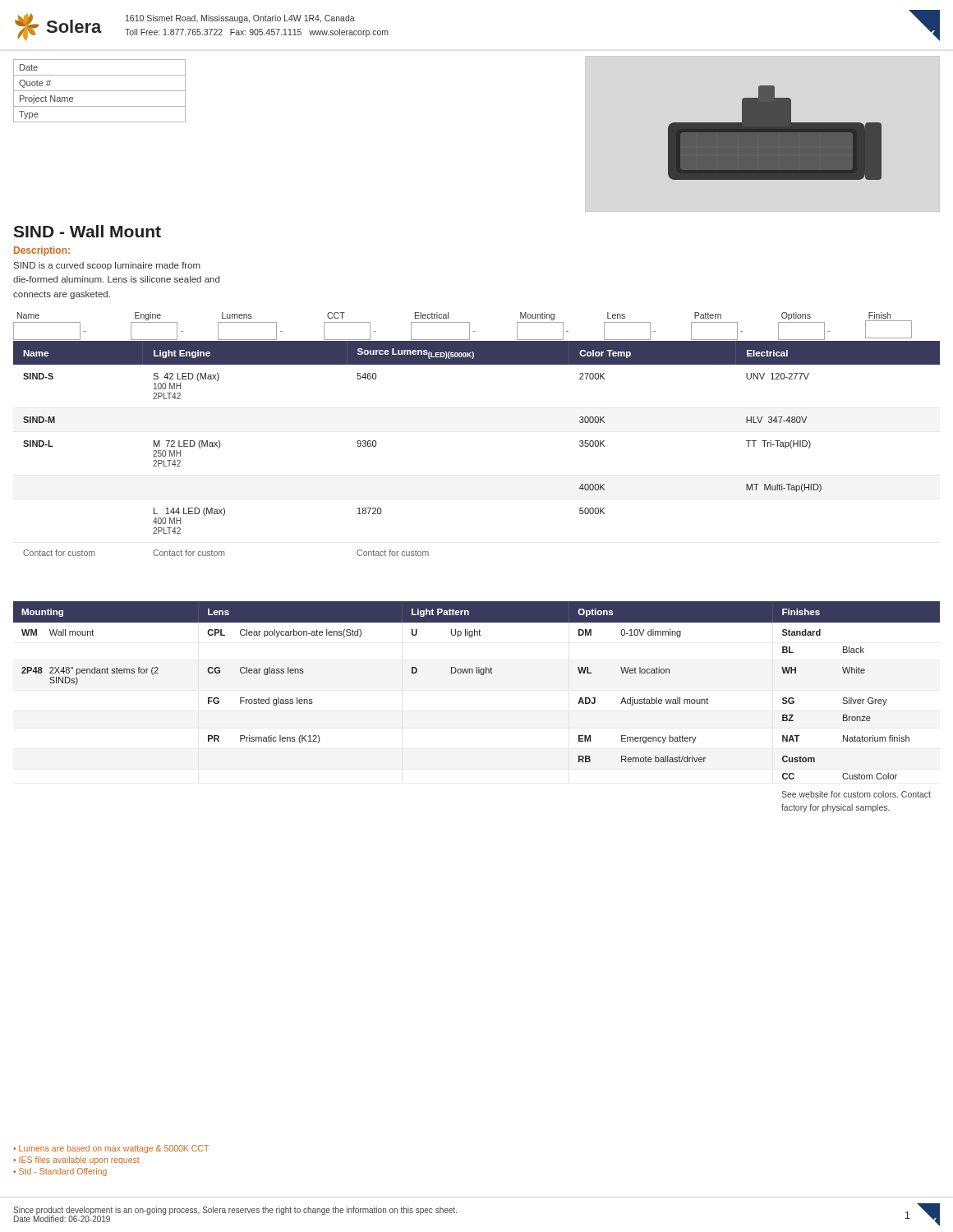This screenshot has height=1232, width=953.
Task: Find the block on this page that starts "SIND is a curved"
Action: pos(117,279)
